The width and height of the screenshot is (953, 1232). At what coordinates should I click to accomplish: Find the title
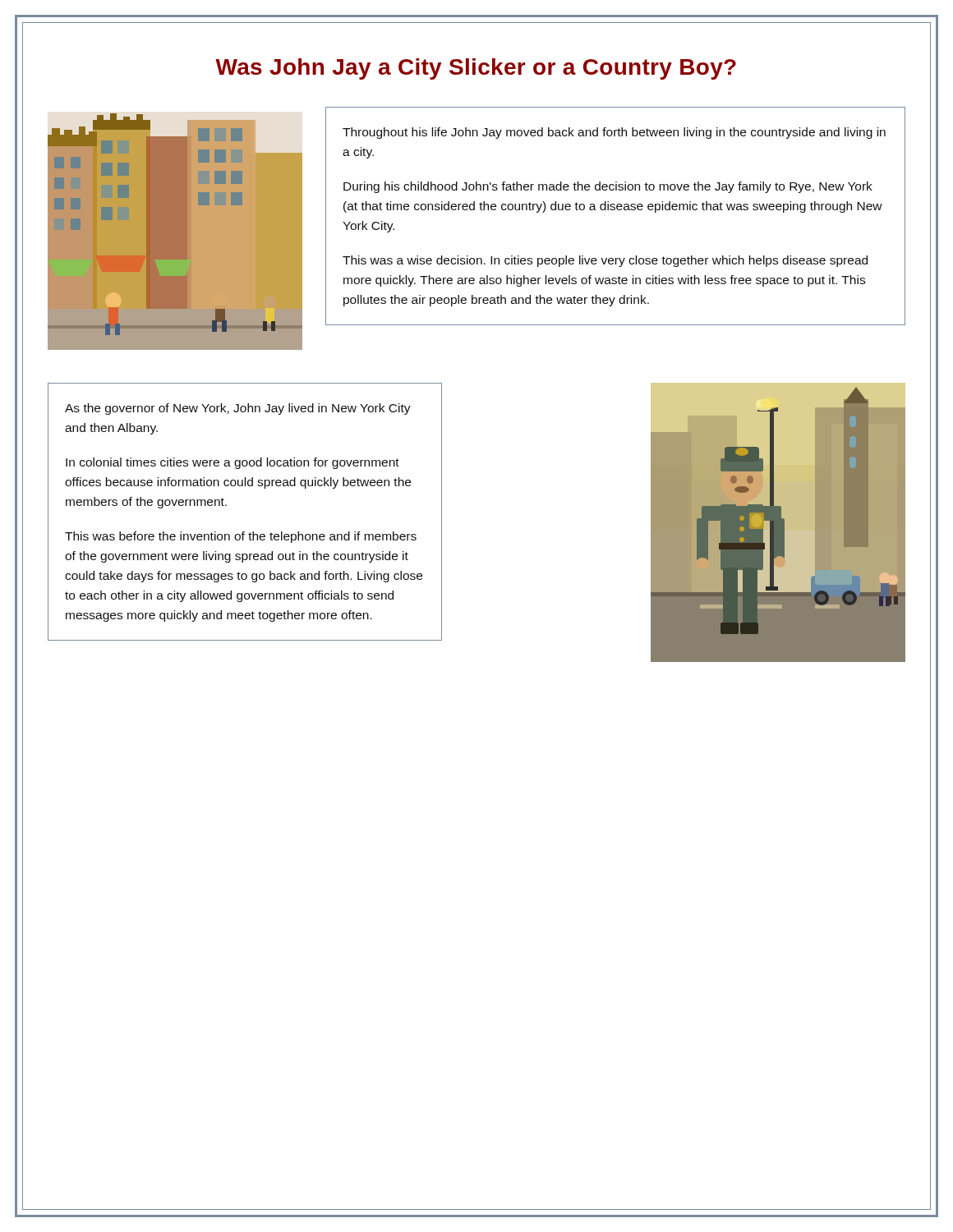tap(476, 67)
